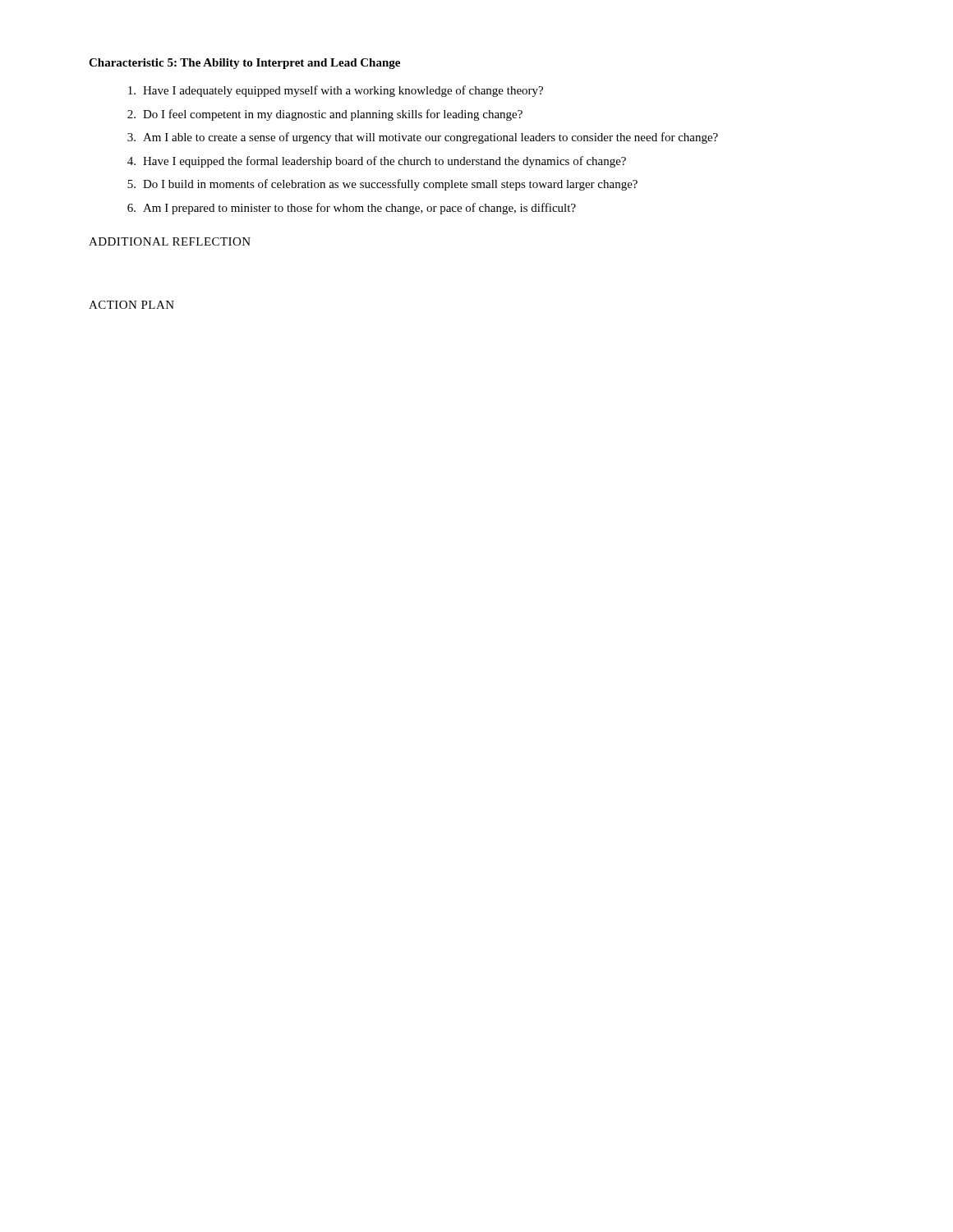
Task: Find the text starting "Characteristic 5: The Ability"
Action: [245, 62]
